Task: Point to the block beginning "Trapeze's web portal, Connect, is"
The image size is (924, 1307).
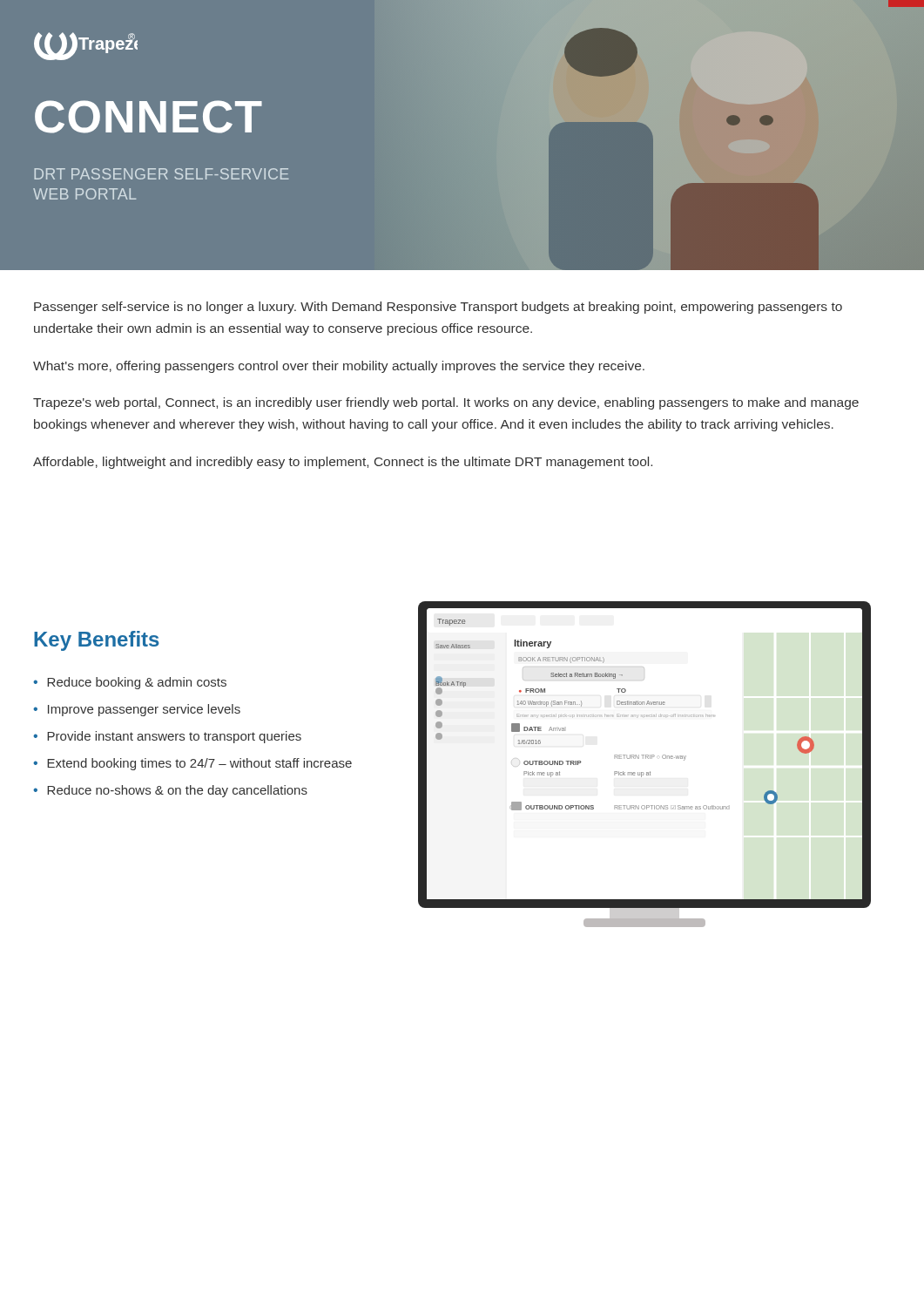Action: (446, 413)
